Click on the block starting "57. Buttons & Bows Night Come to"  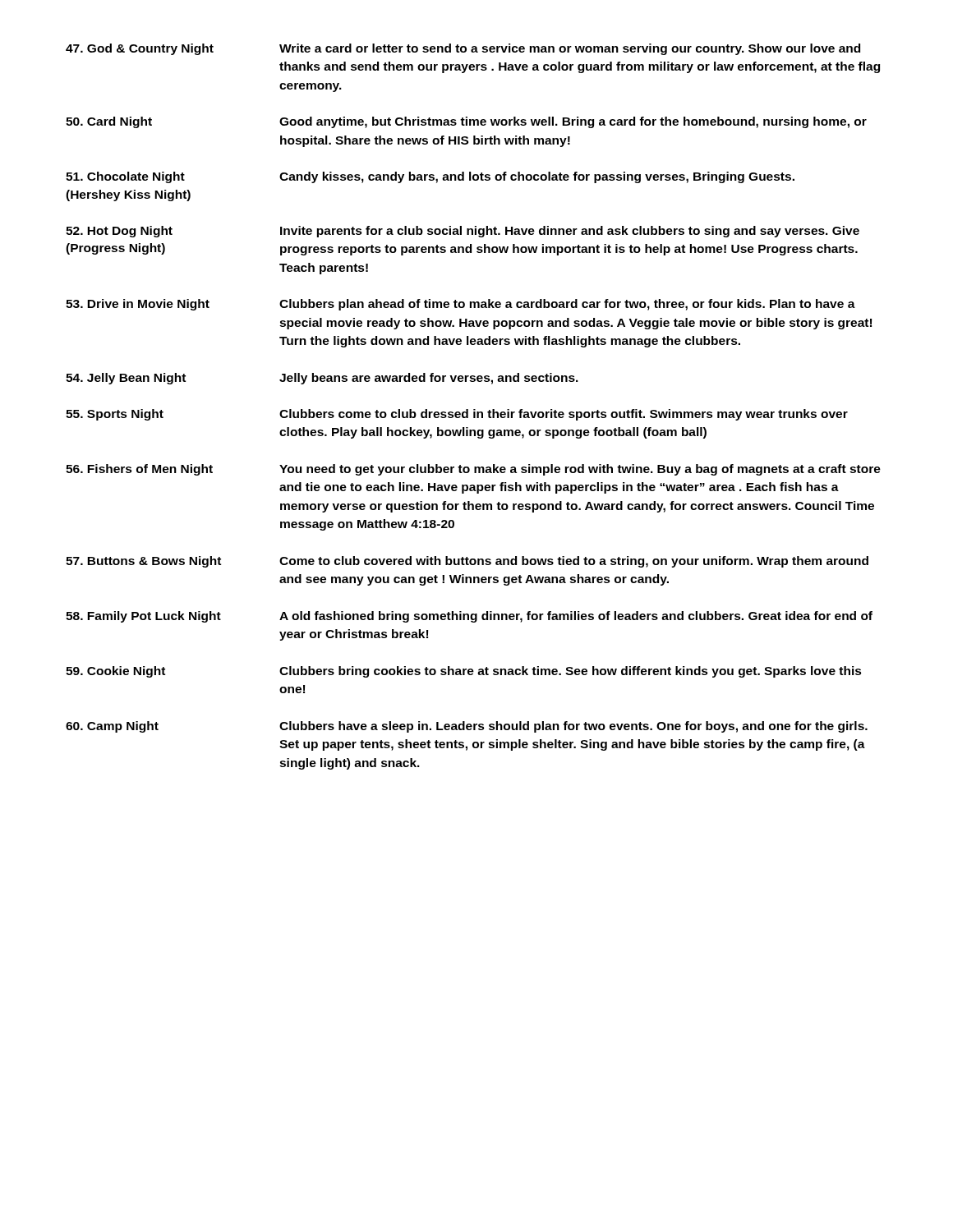[x=476, y=570]
